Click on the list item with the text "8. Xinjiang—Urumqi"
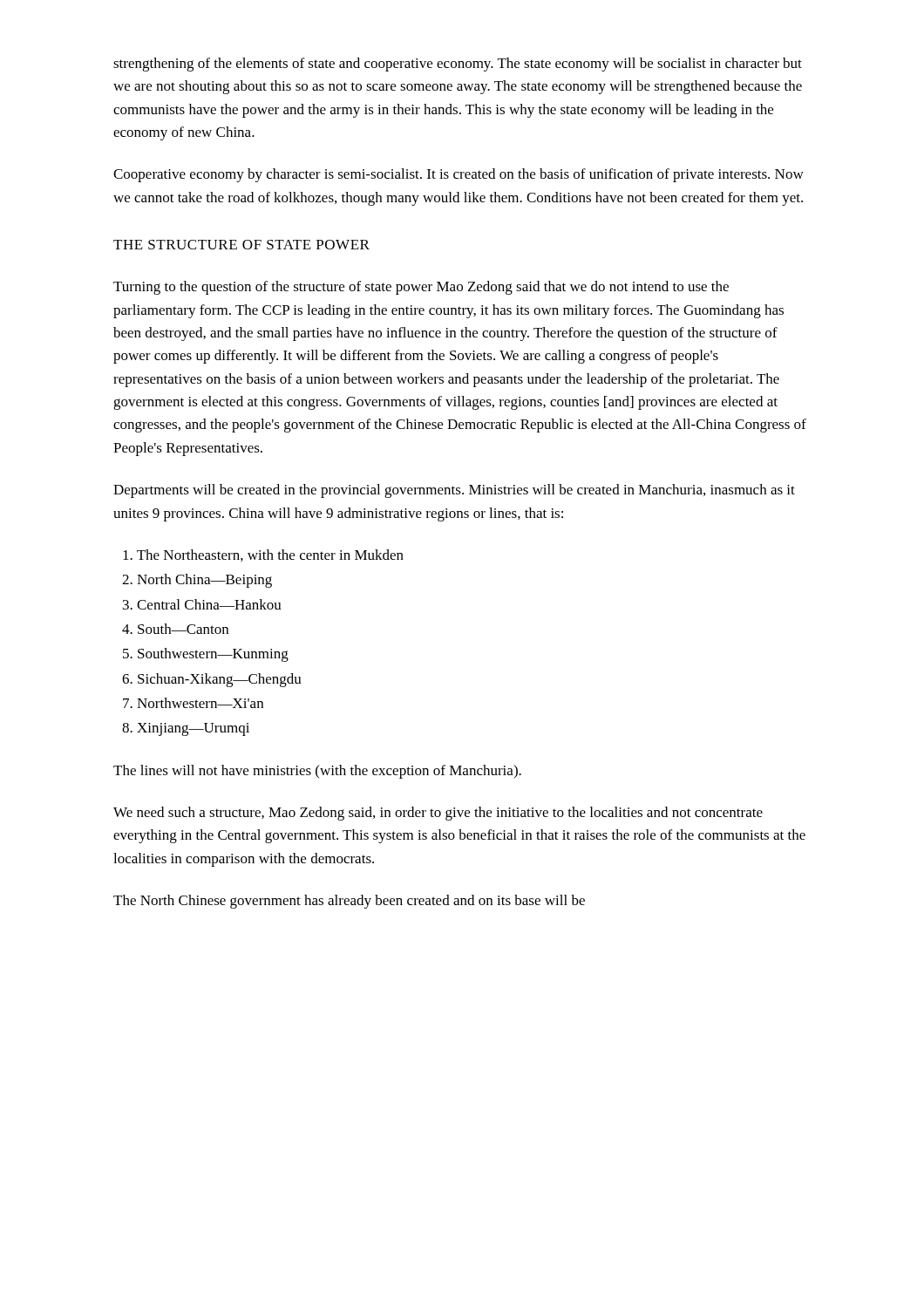This screenshot has height=1308, width=924. pos(186,728)
